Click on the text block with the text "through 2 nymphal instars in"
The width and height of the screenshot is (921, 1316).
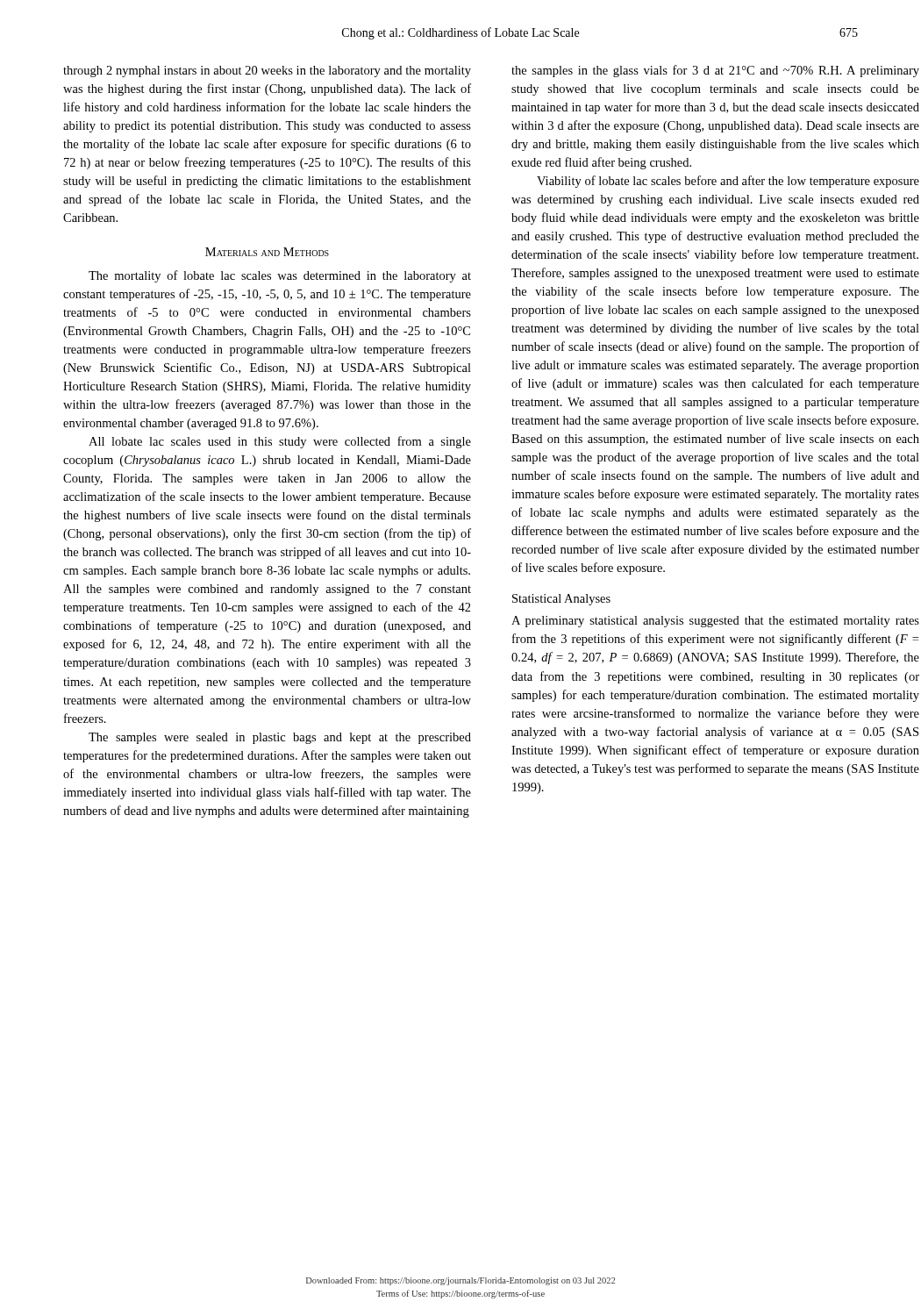pyautogui.click(x=267, y=144)
